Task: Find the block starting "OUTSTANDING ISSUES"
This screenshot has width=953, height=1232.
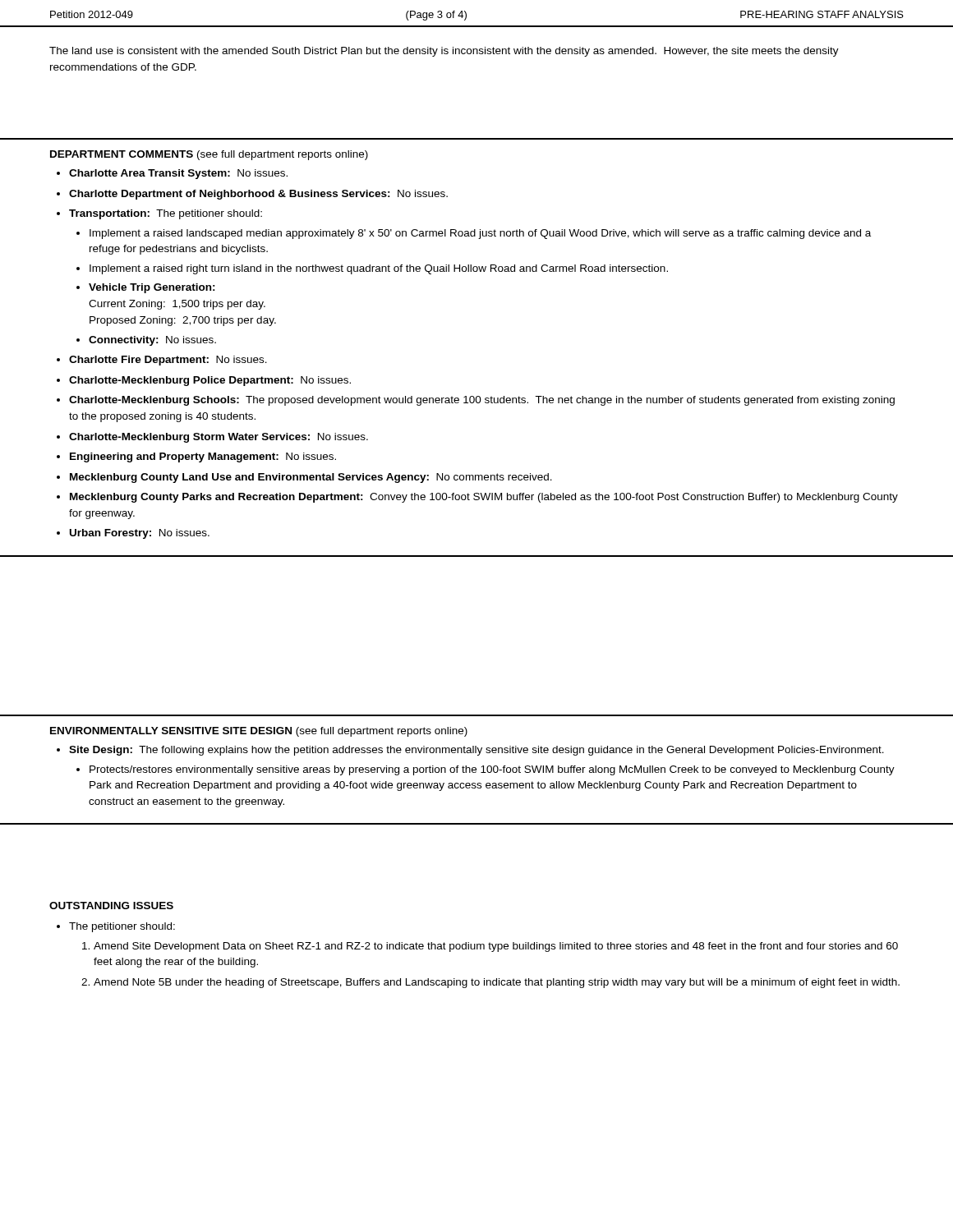Action: pyautogui.click(x=111, y=906)
